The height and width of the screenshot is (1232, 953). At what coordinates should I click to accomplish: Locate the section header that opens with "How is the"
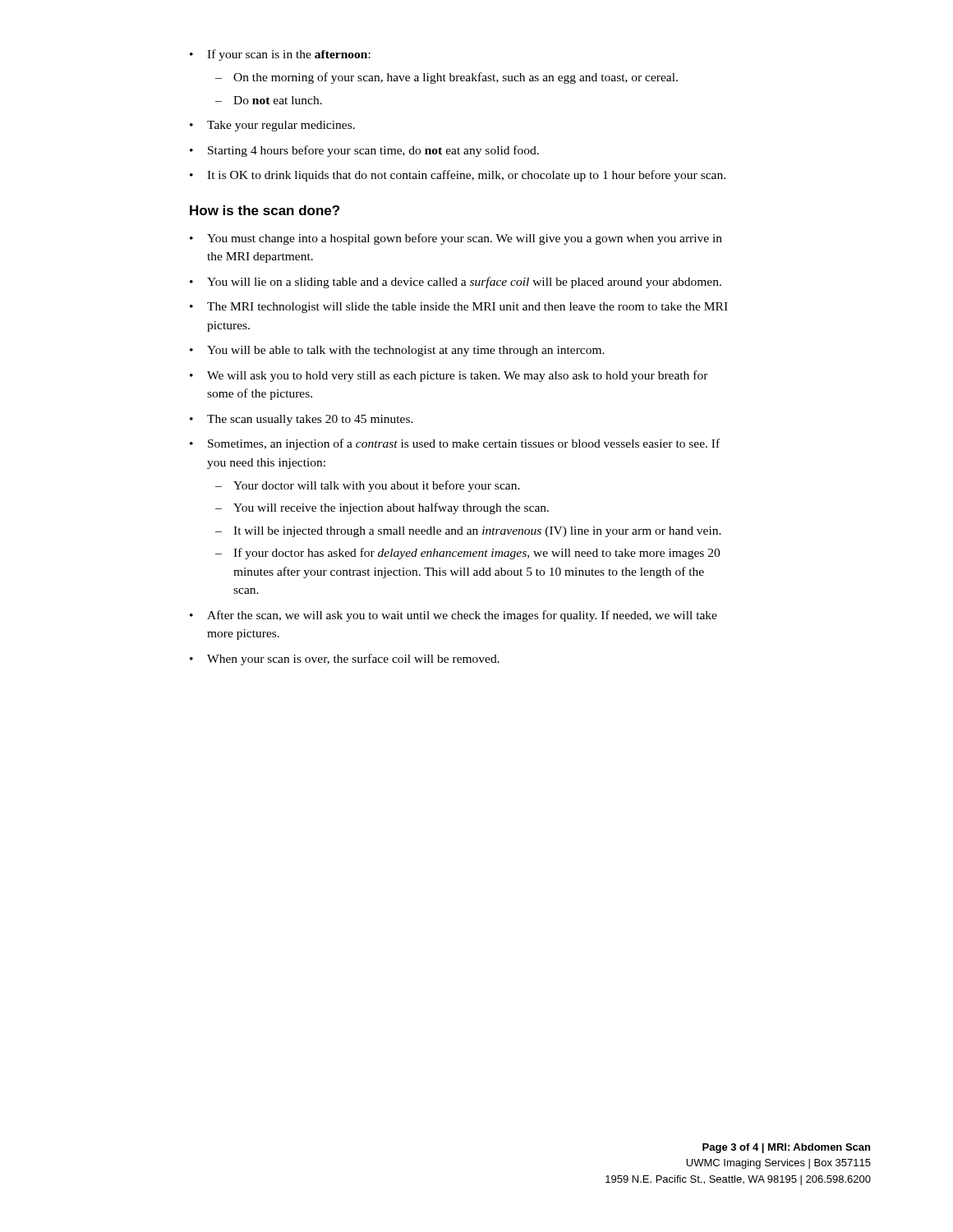tap(265, 210)
